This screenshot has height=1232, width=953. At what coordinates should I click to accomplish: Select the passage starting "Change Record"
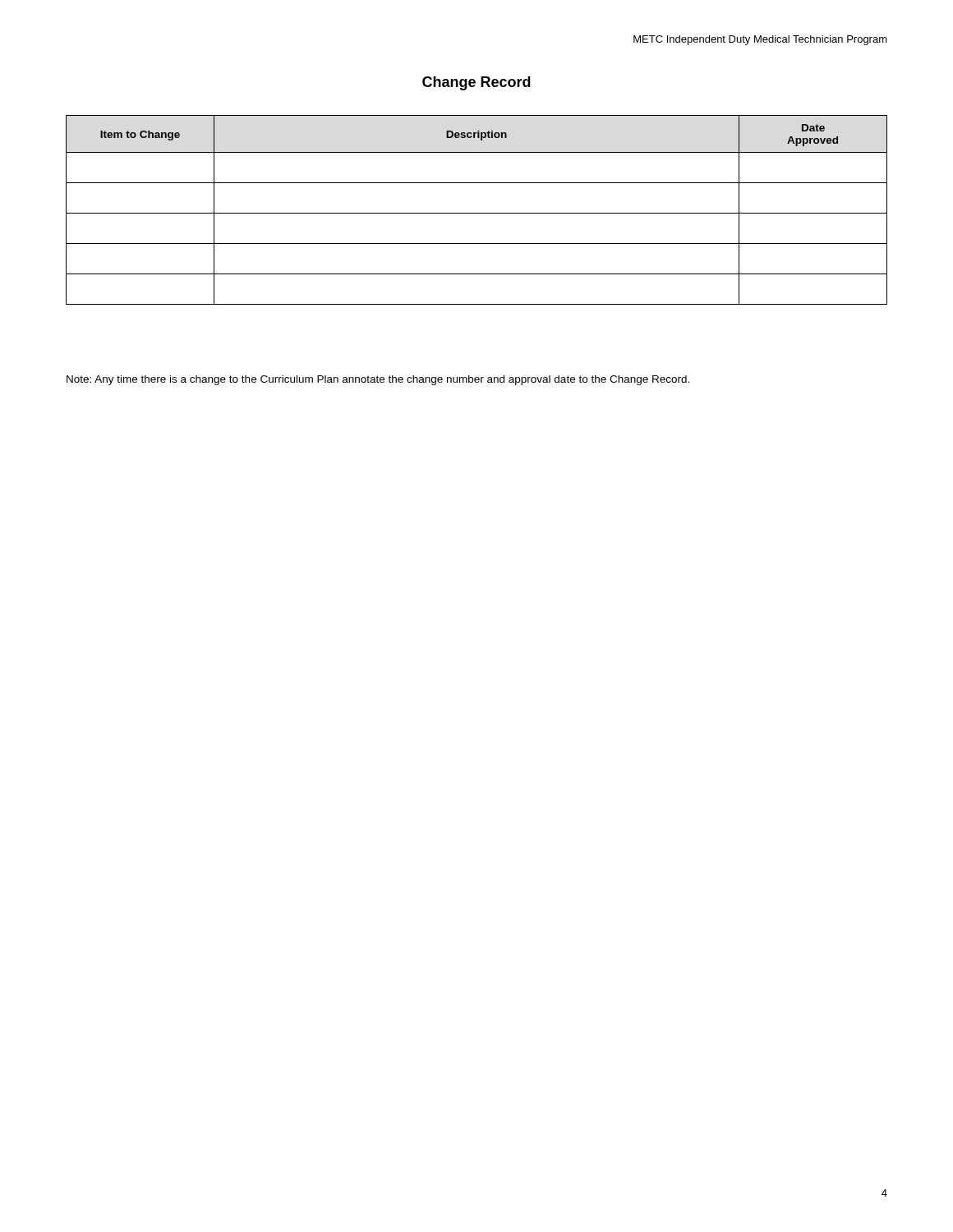tap(476, 83)
